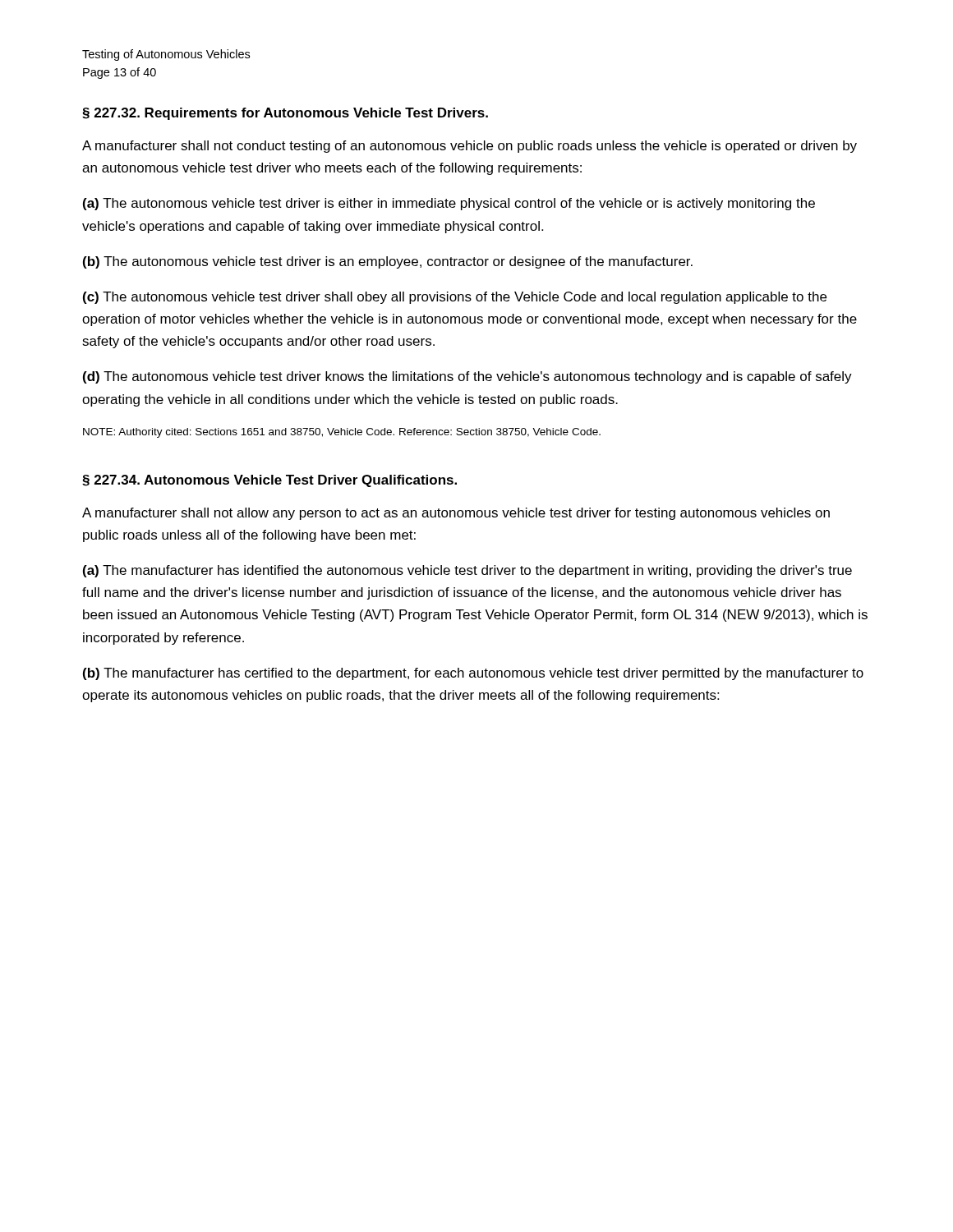953x1232 pixels.
Task: Where is the passage that starts "(c) The autonomous"?
Action: (x=470, y=319)
